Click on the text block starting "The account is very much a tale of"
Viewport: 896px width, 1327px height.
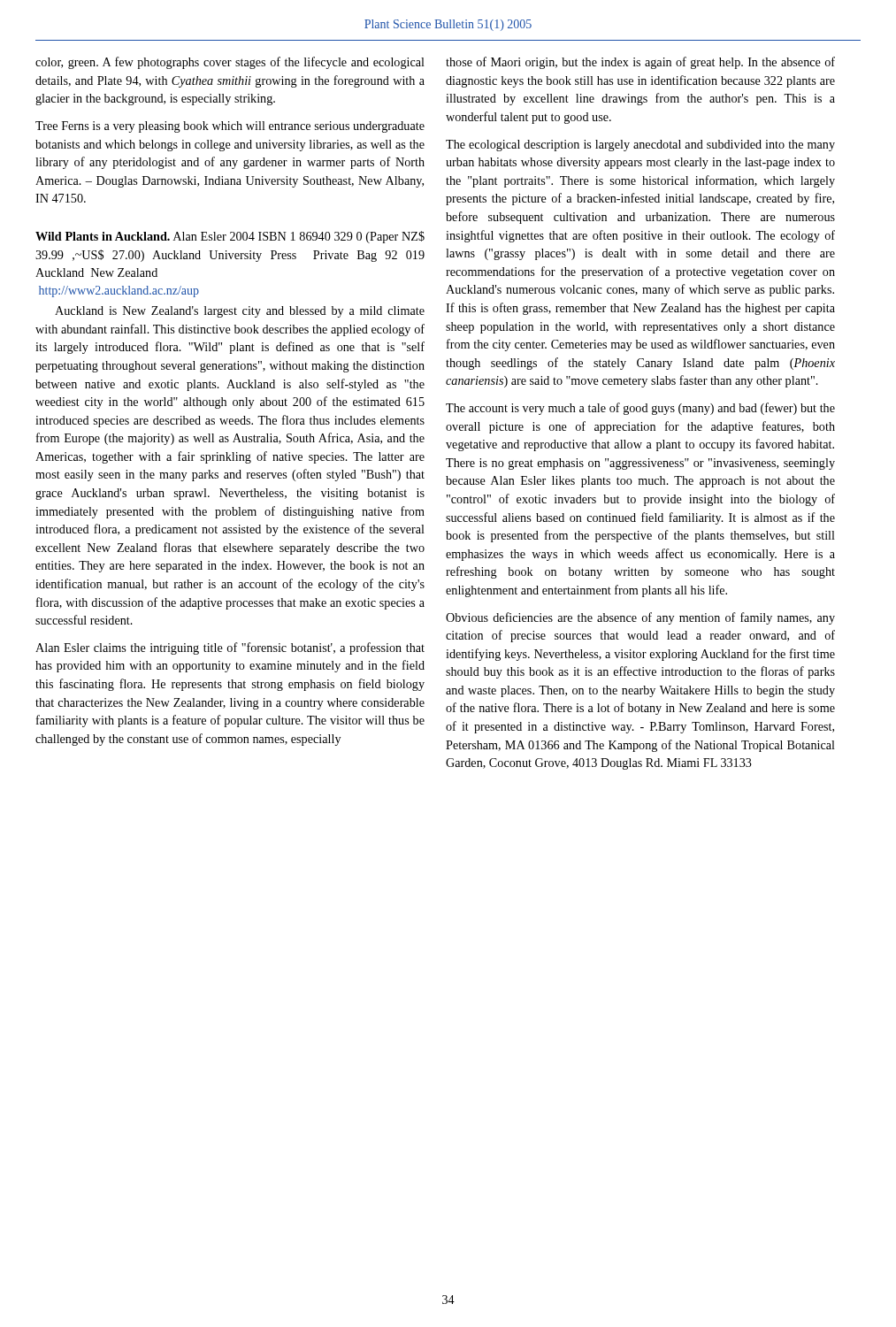[x=640, y=499]
